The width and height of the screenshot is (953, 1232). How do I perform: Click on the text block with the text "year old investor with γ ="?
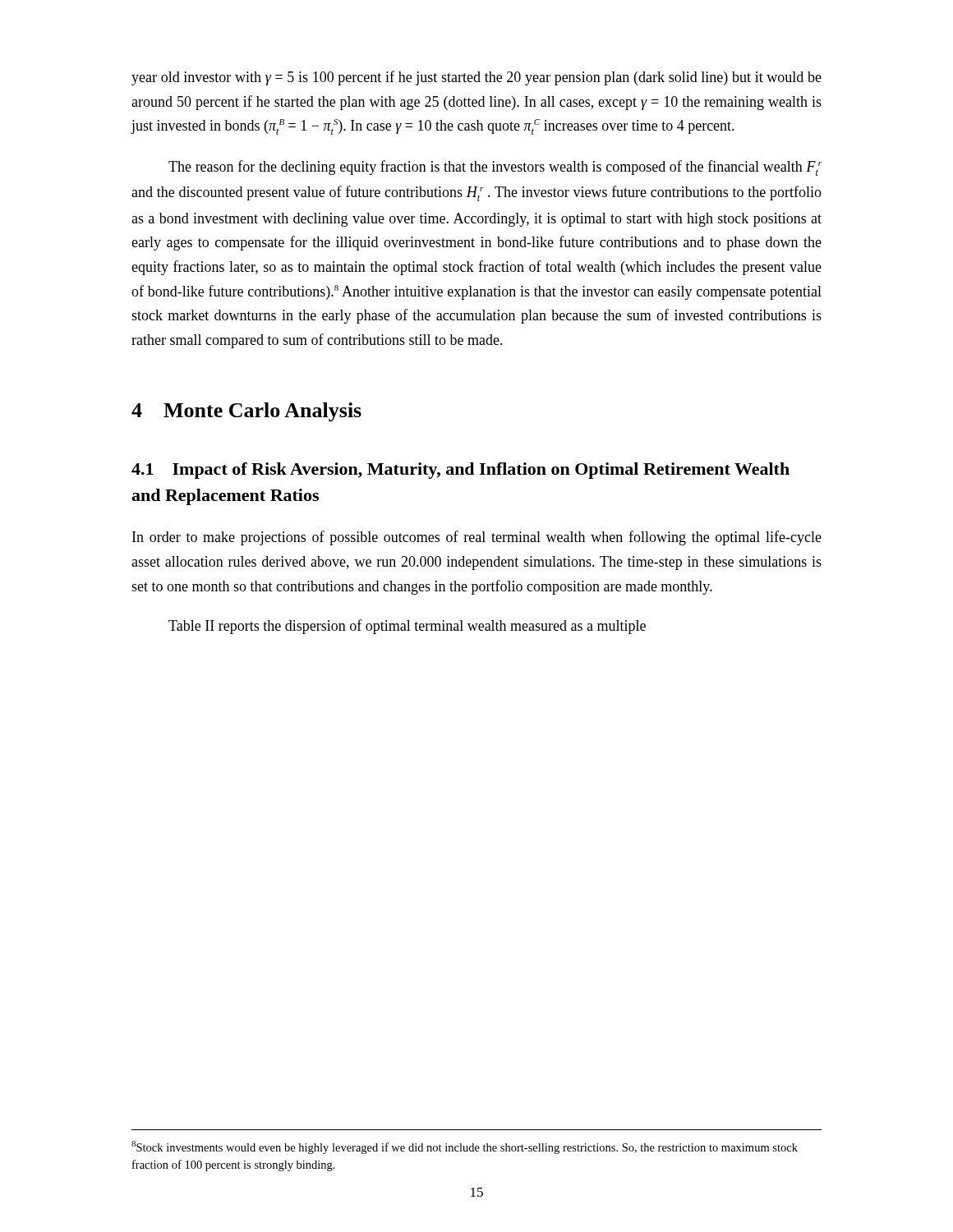(476, 103)
